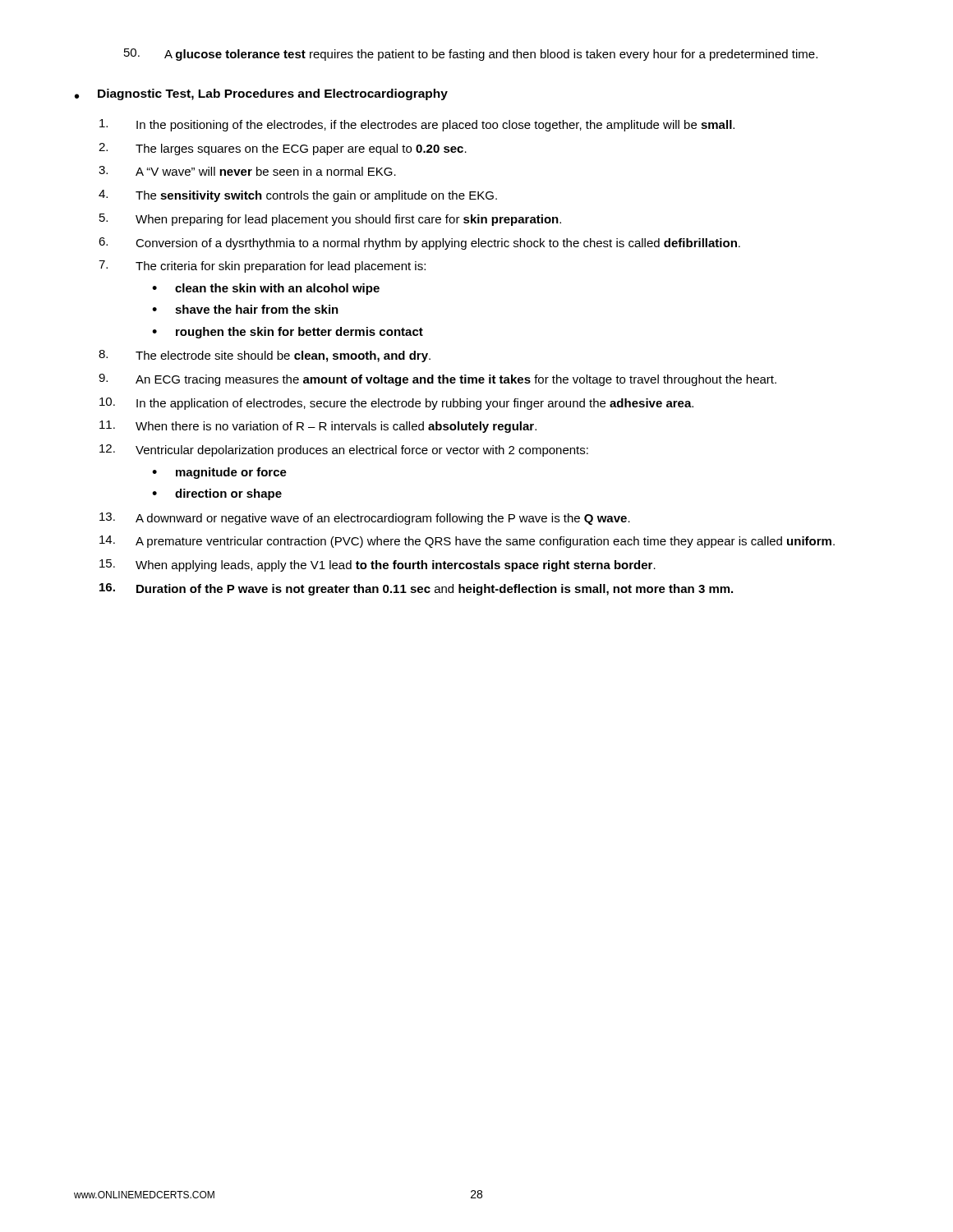Select the list item that says "In the positioning of the"

click(493, 124)
